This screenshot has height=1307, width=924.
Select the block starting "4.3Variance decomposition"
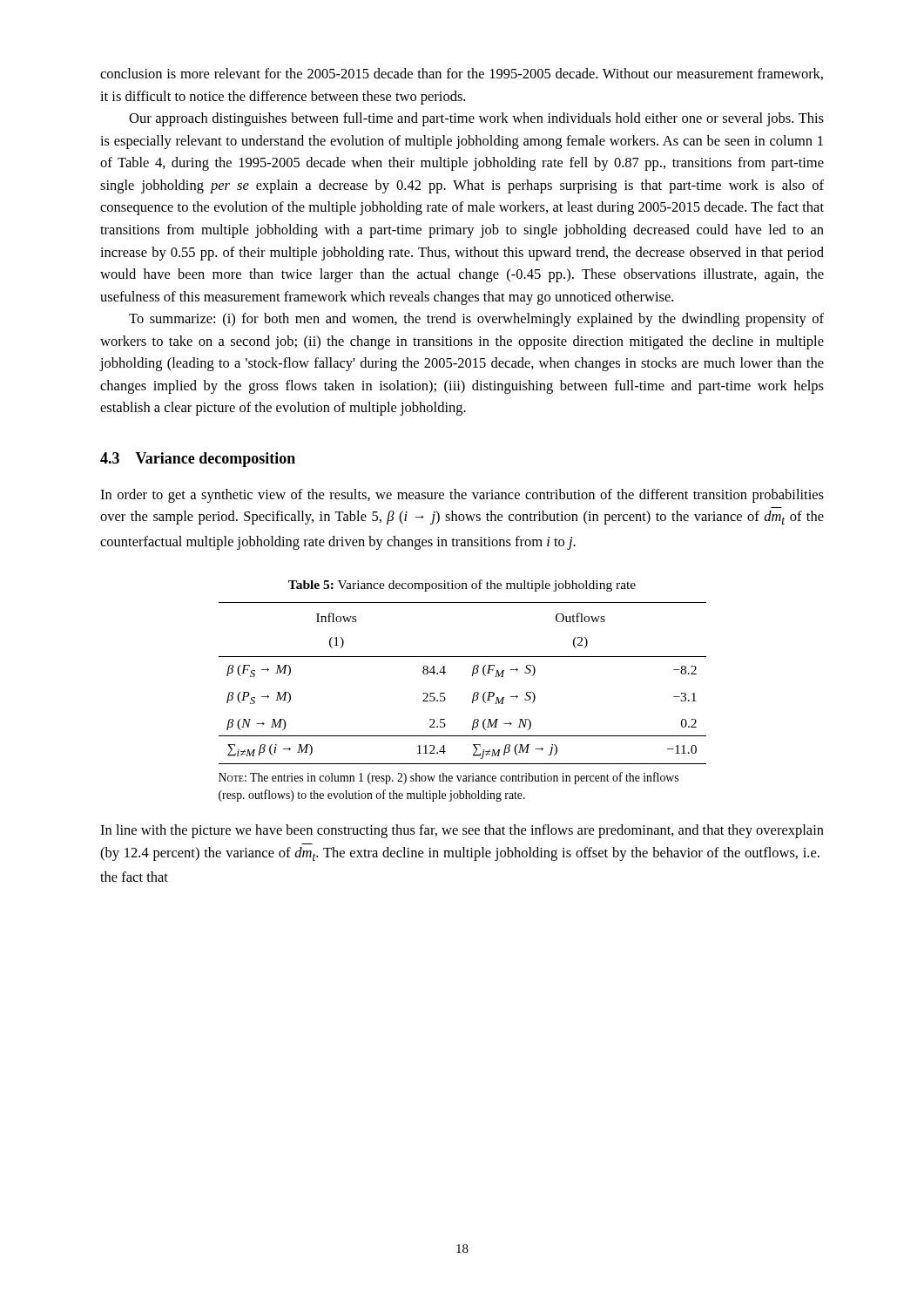[198, 458]
